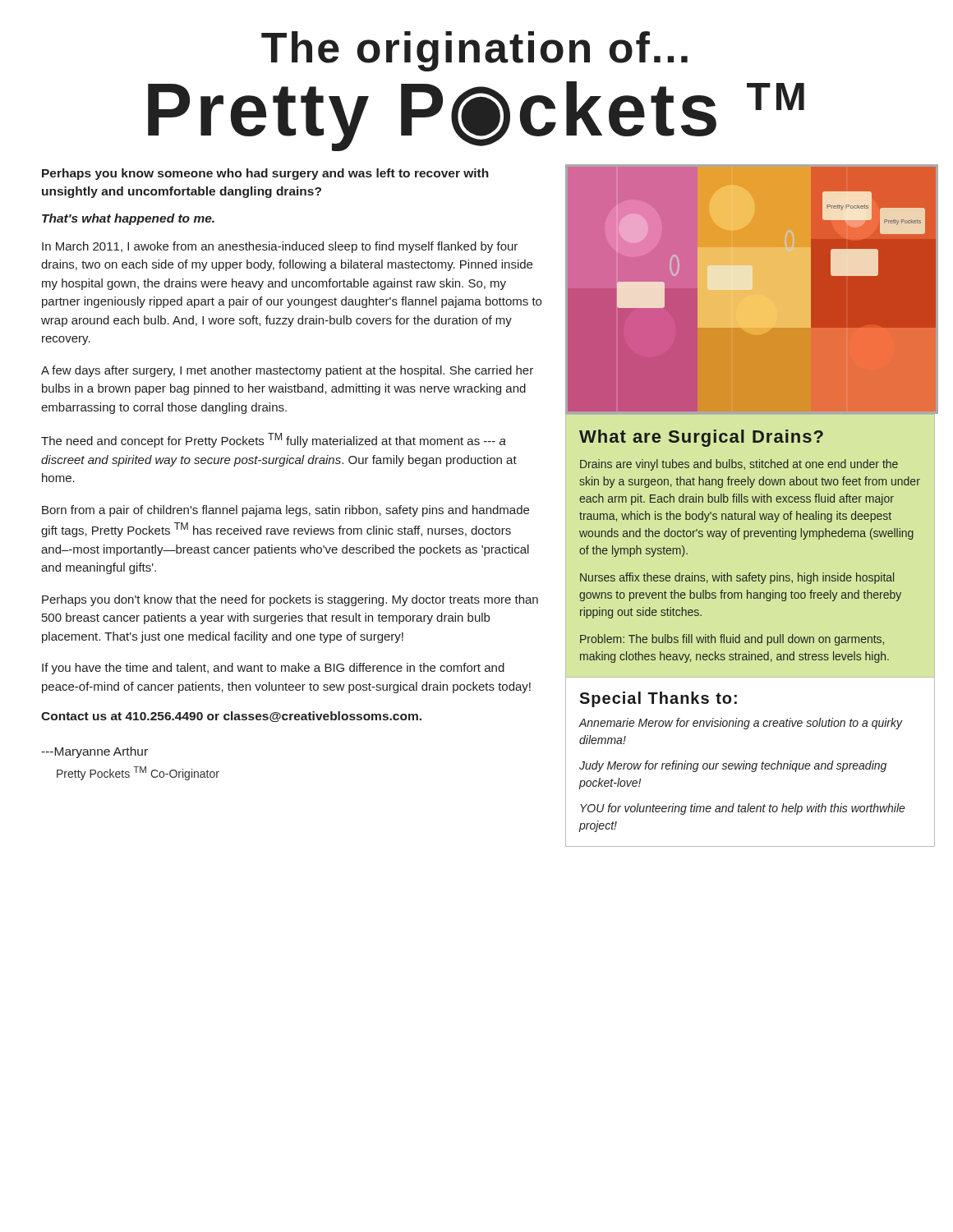953x1232 pixels.
Task: Find the title with the text "The origination of... Pretty P◉ckets TM"
Action: click(x=476, y=87)
